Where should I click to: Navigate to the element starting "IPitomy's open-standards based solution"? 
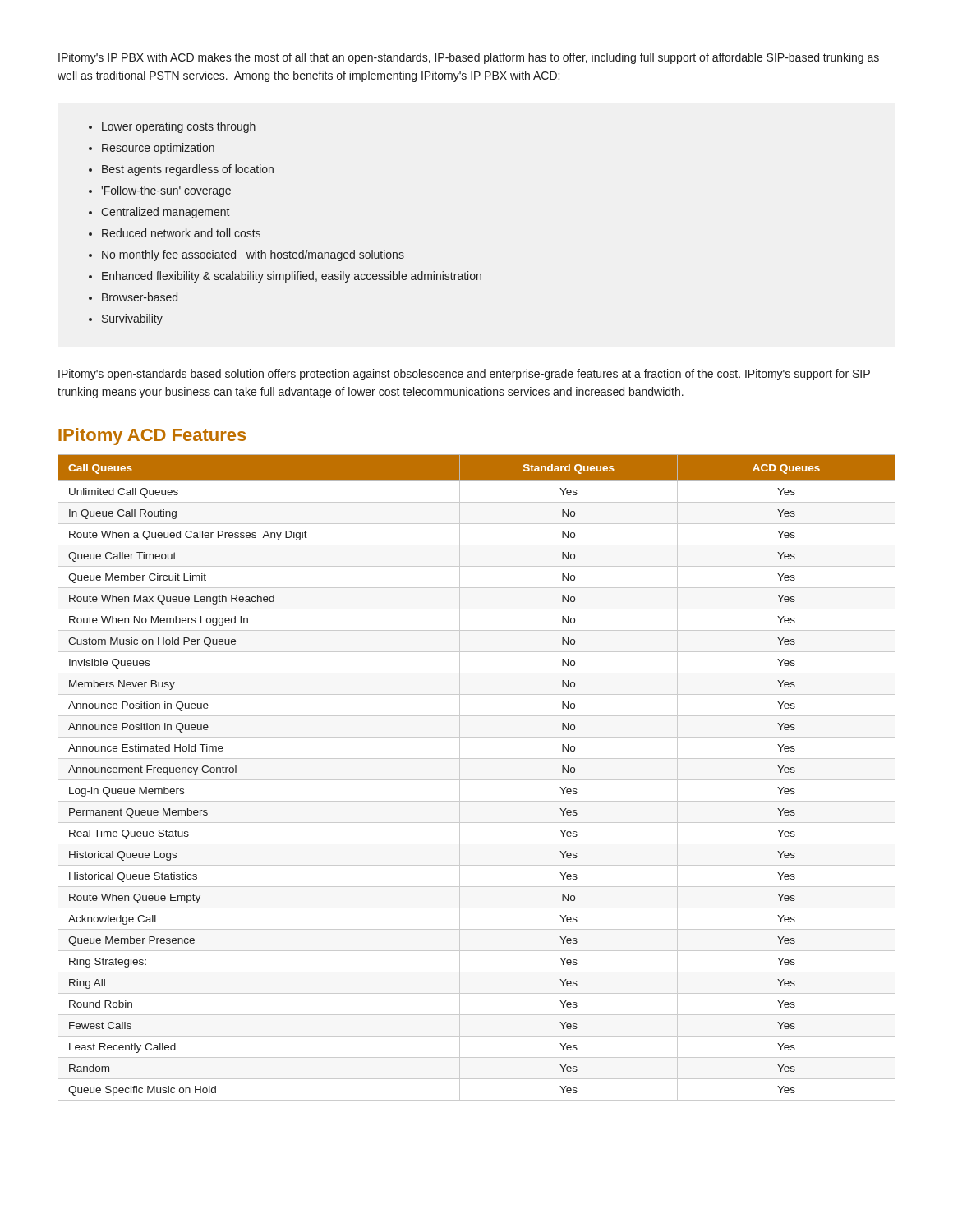coord(464,383)
